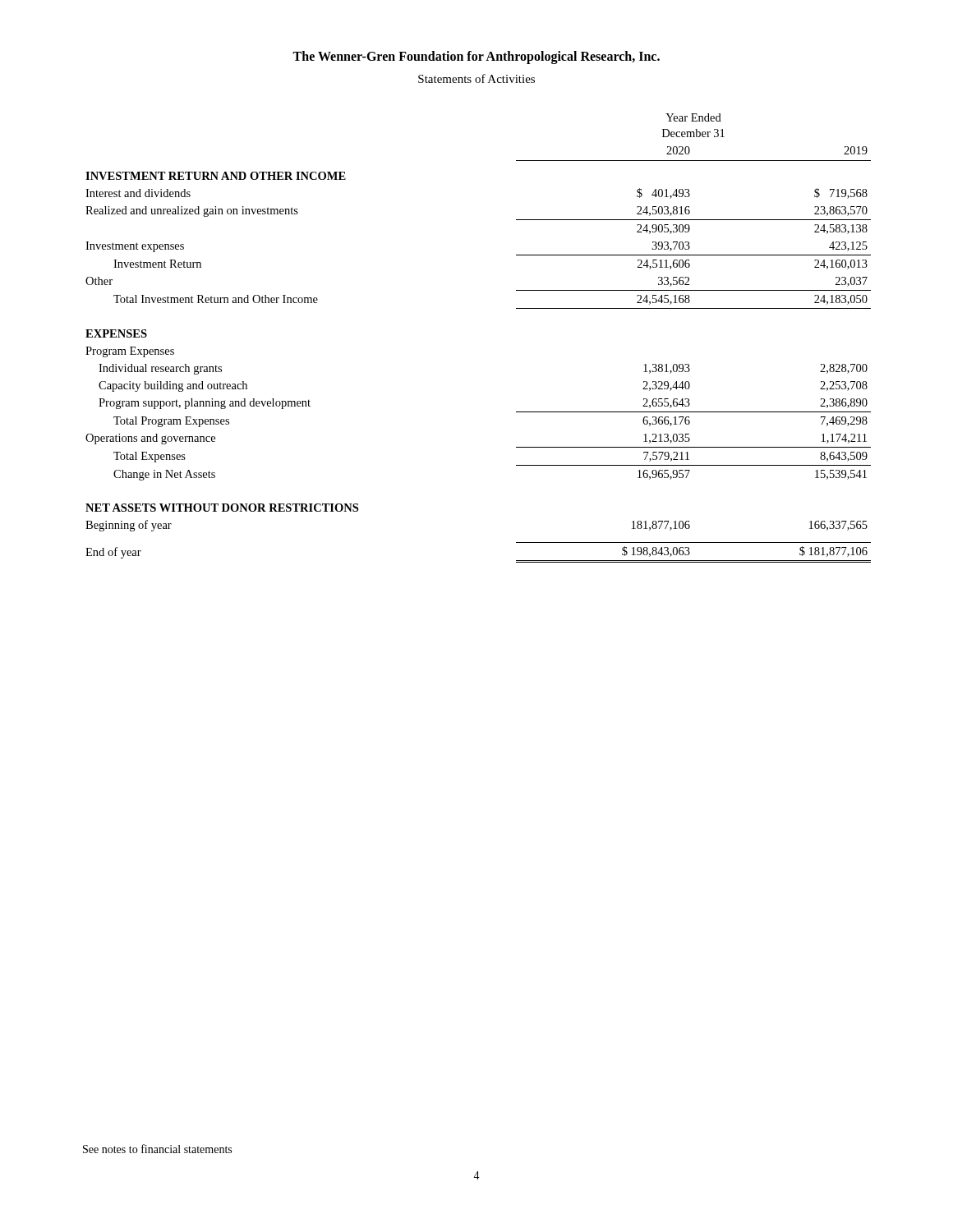Screen dimensions: 1232x953
Task: Locate the table with the text "Total Expenses"
Action: coord(476,336)
